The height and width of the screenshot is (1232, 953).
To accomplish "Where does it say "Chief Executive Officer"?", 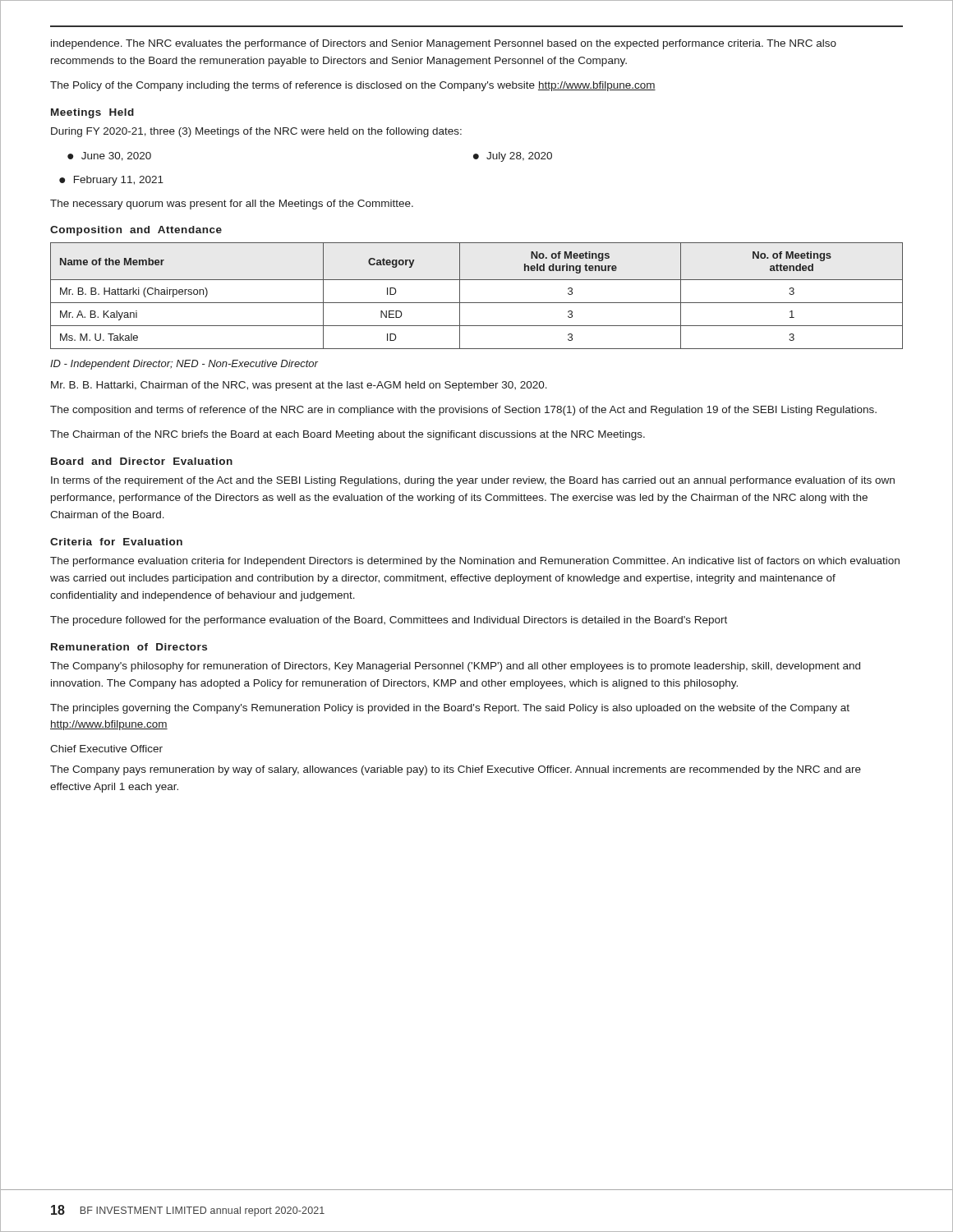I will [106, 749].
